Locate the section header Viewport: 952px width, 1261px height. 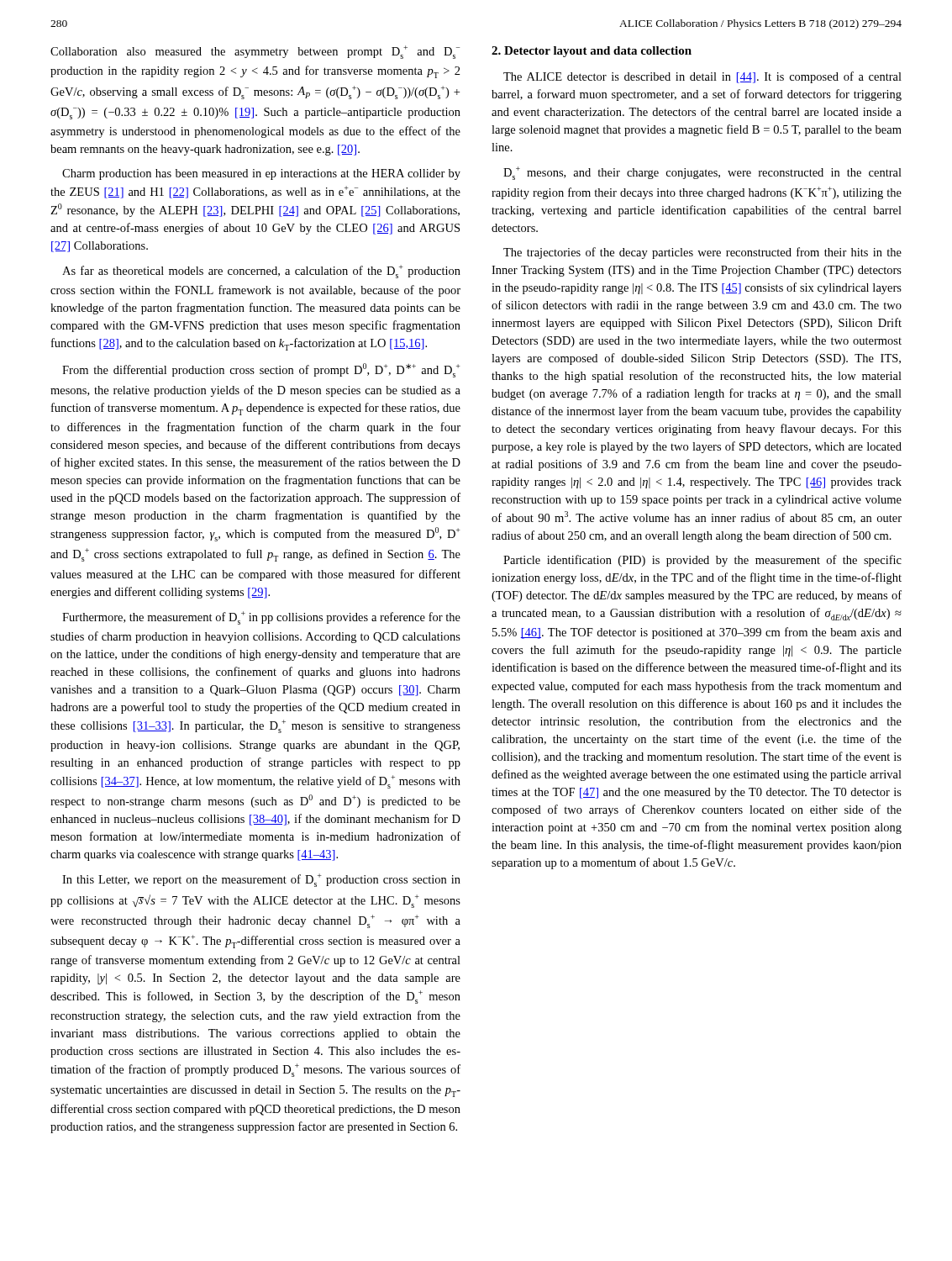tap(592, 50)
